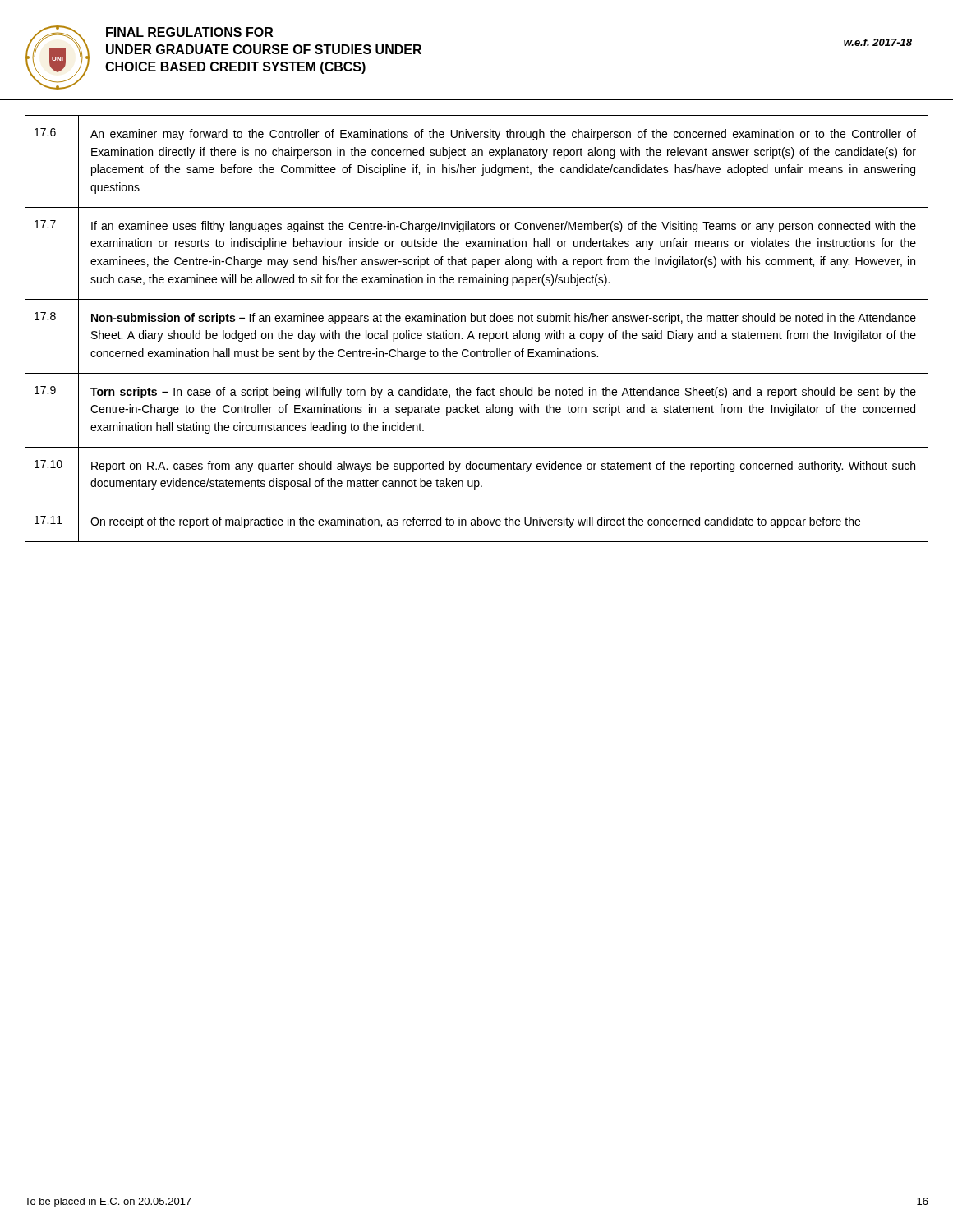The height and width of the screenshot is (1232, 953).
Task: Find the block on this page that starts "9 Torn scripts"
Action: pos(476,410)
